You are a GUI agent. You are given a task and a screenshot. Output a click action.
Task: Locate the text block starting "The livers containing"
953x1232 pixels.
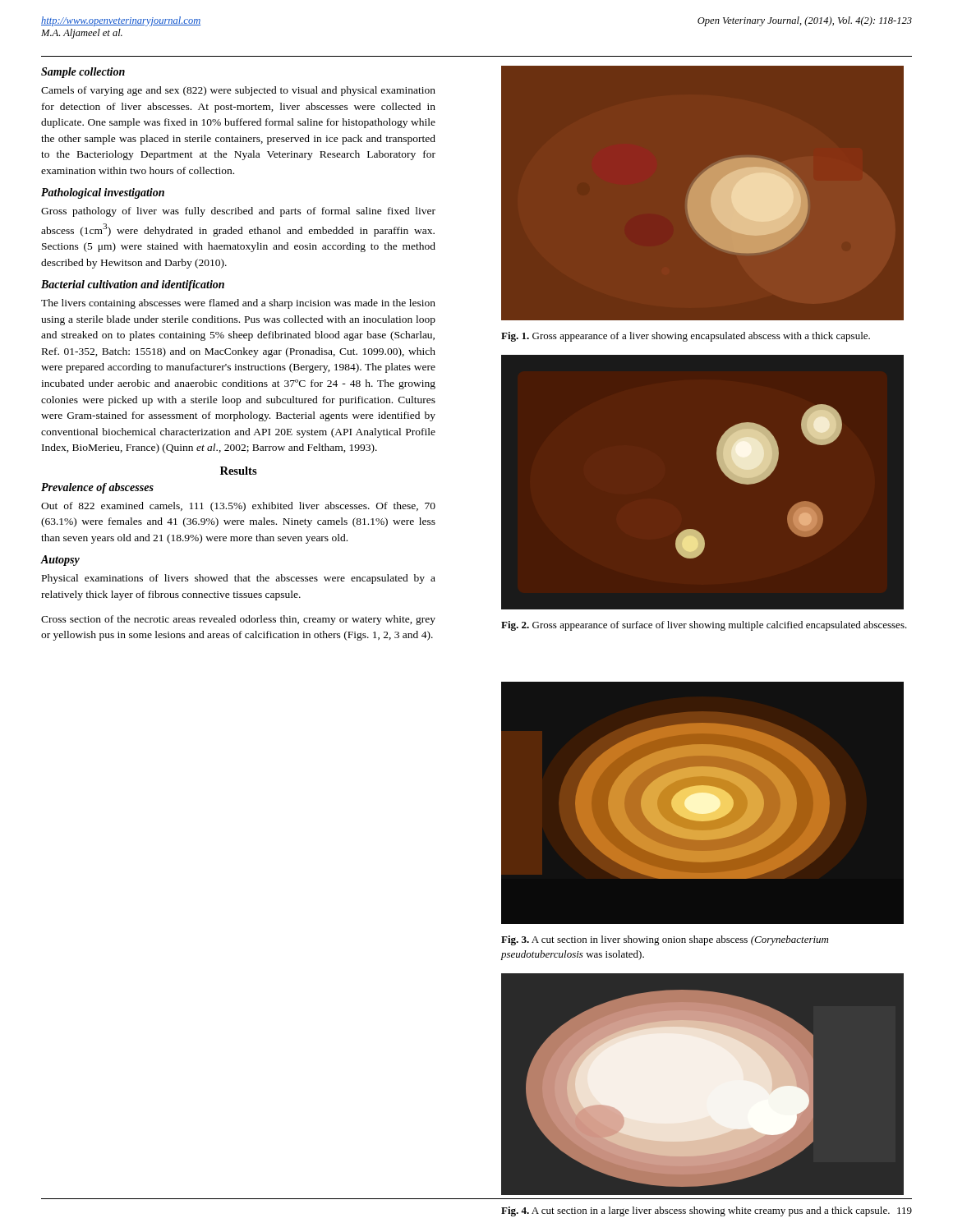(x=238, y=375)
